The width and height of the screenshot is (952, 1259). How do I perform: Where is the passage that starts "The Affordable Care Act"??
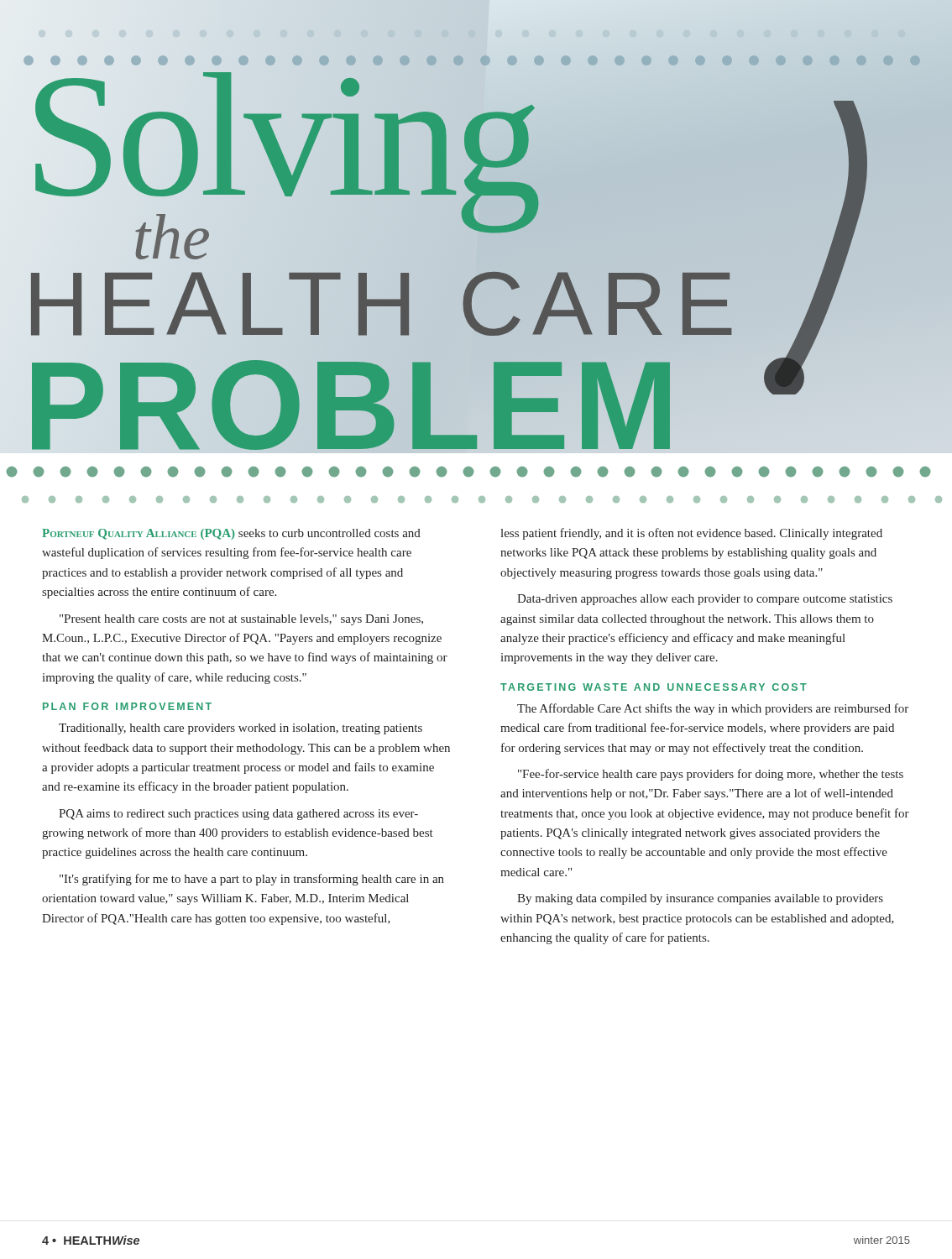706,823
